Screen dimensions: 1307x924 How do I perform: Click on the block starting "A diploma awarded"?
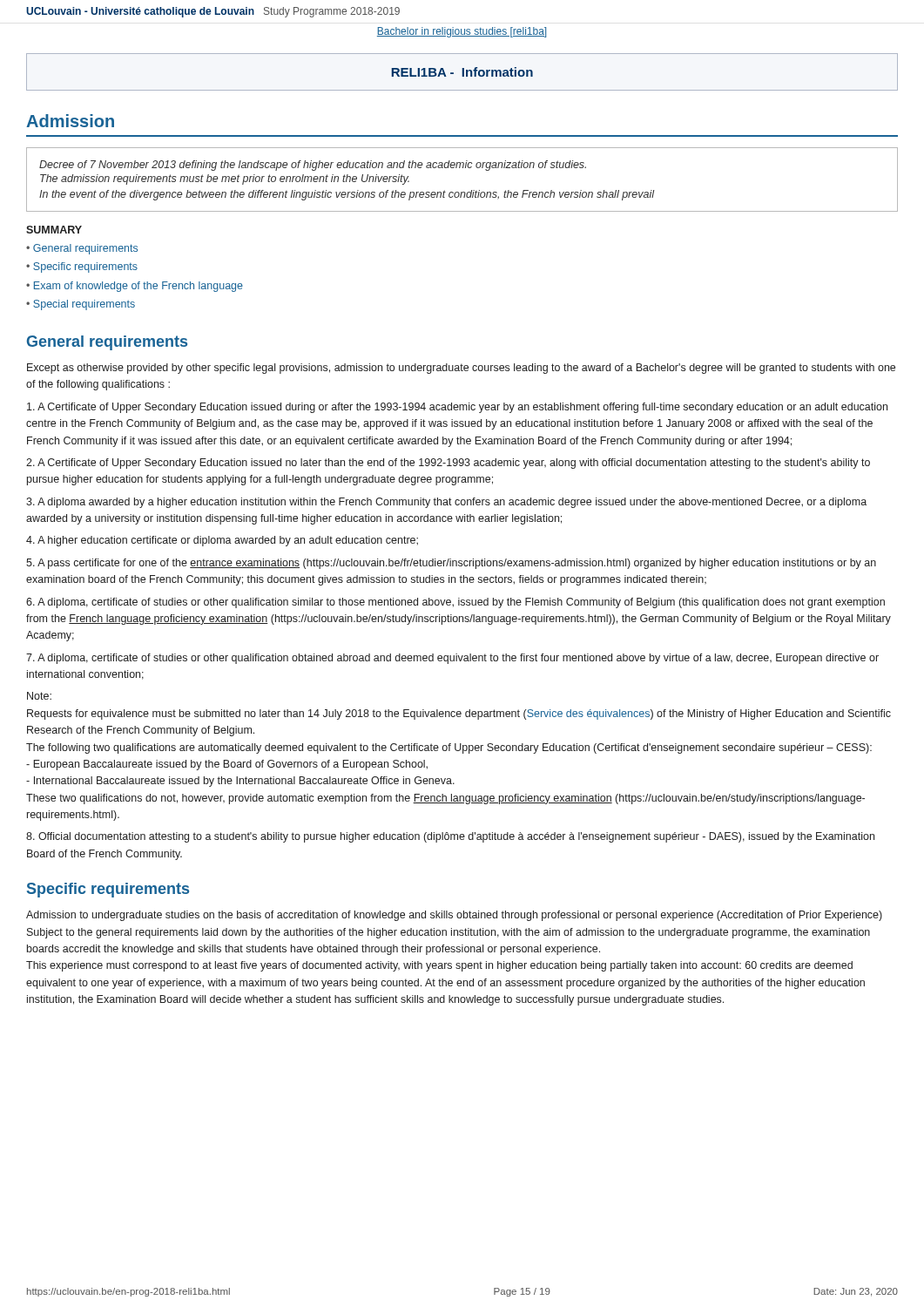(446, 510)
